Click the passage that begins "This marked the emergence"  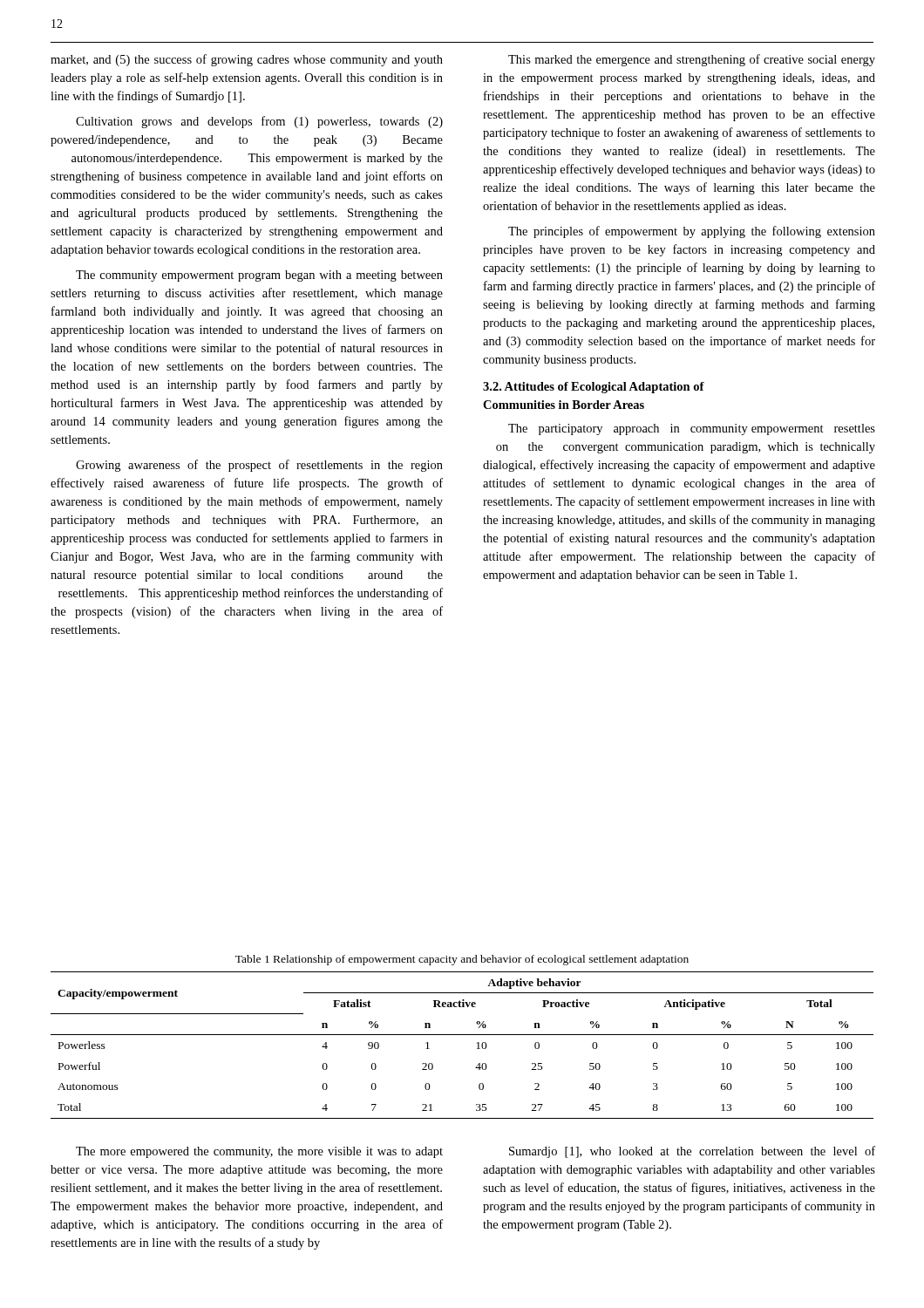pos(679,133)
